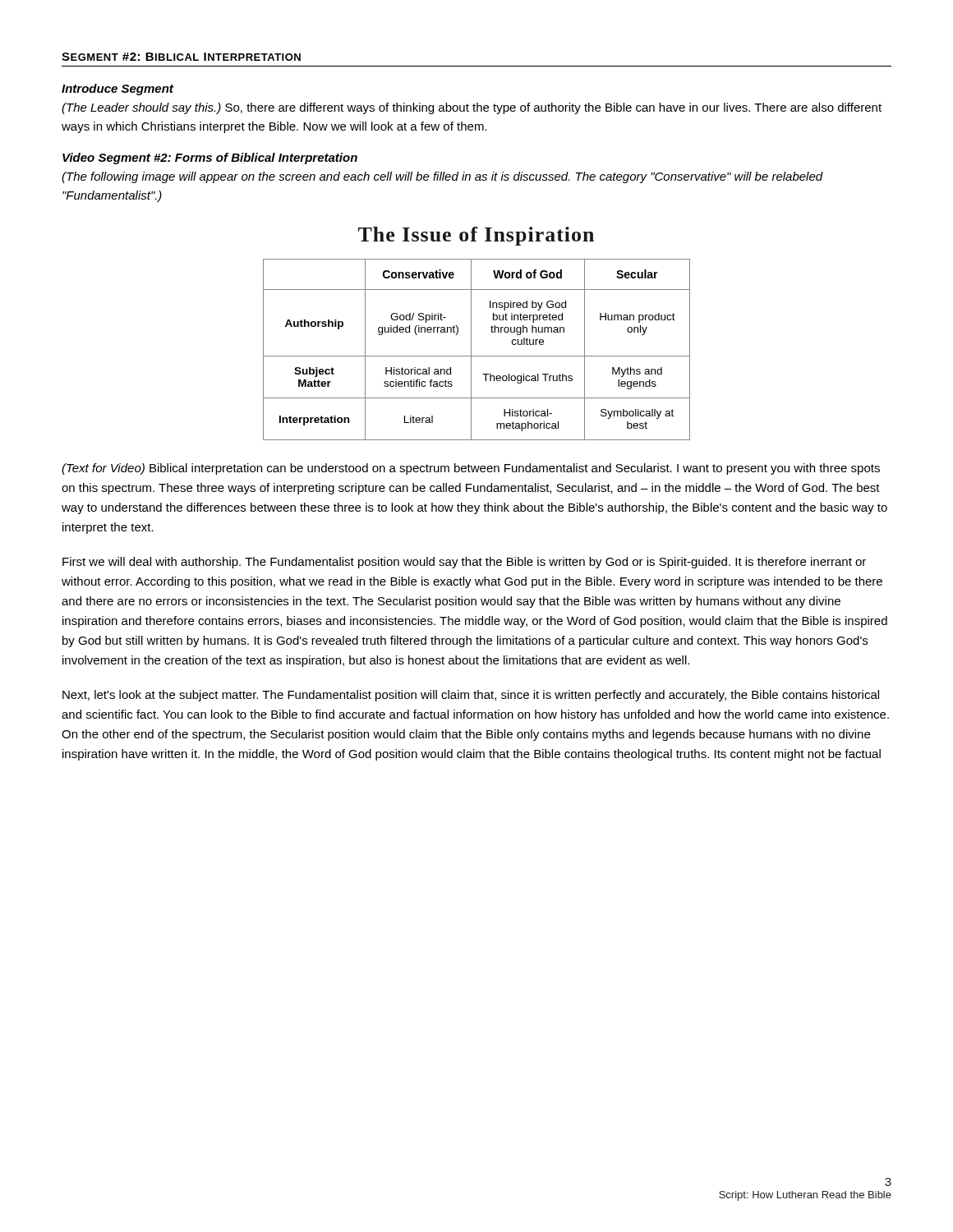The width and height of the screenshot is (953, 1232).
Task: Locate the passage starting "(The Leader should say this.) So, there are"
Action: tap(476, 117)
